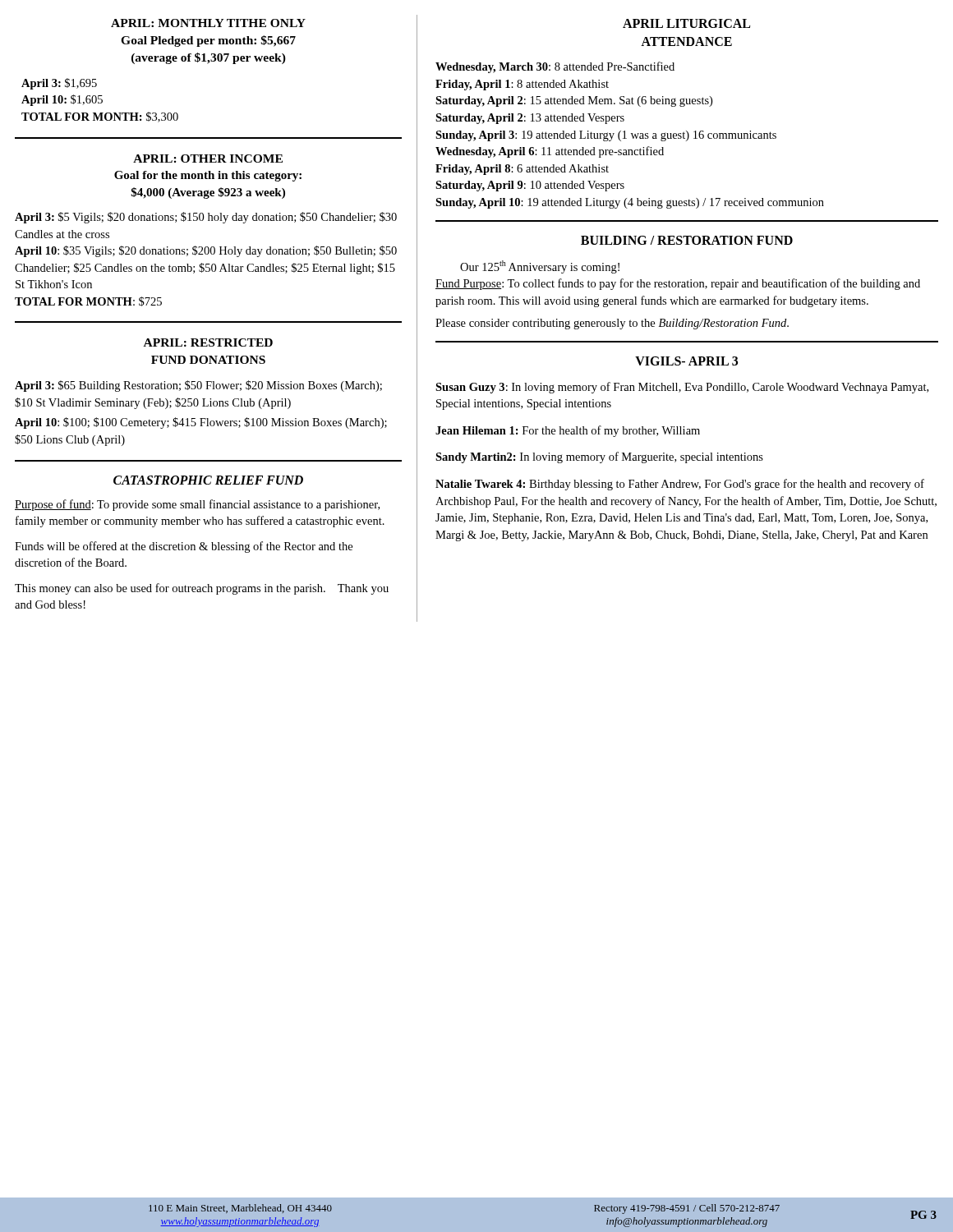Point to the block starting "Funds will be offered at the discretion"
This screenshot has height=1232, width=953.
[208, 555]
